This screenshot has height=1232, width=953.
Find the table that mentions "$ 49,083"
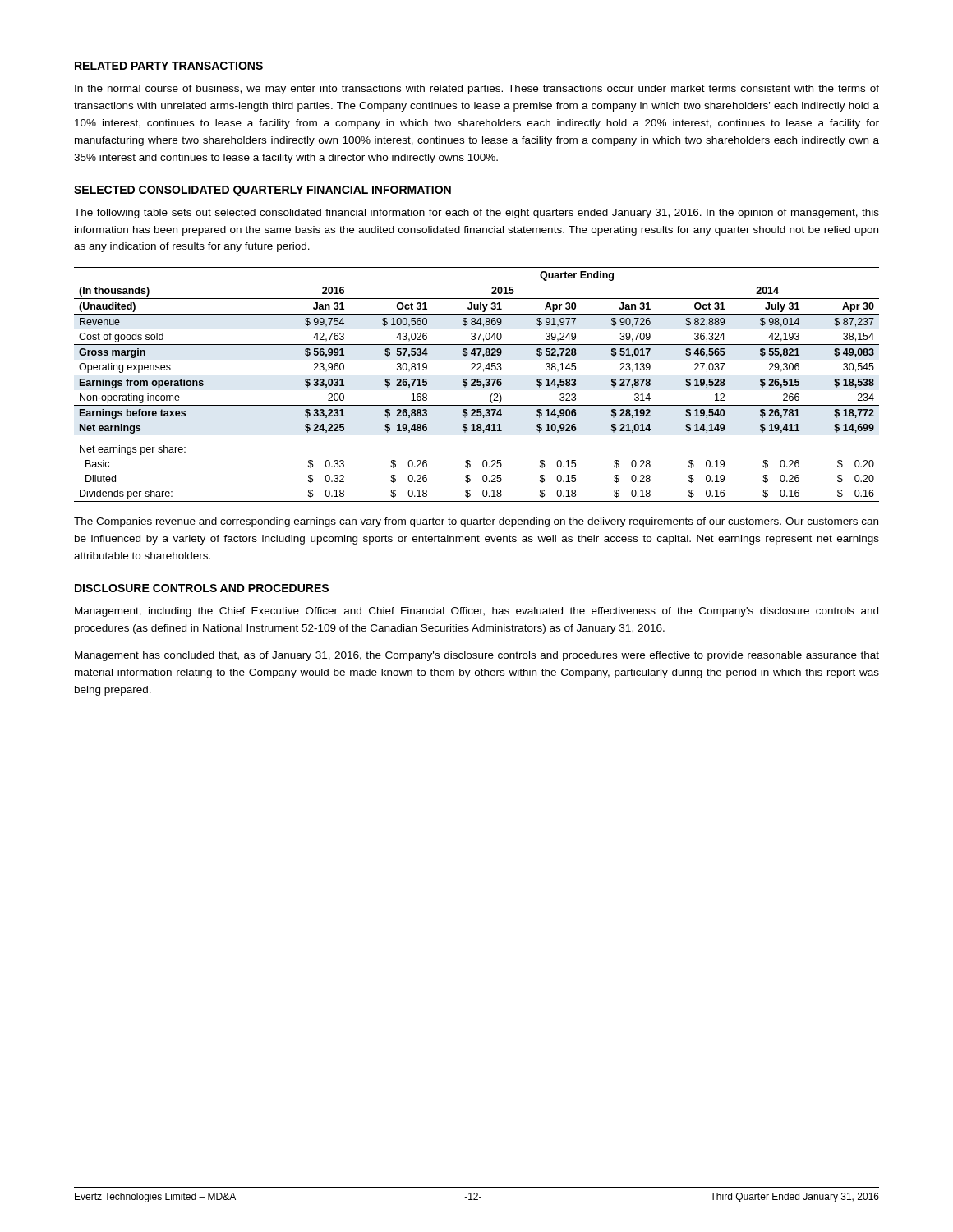tap(476, 385)
